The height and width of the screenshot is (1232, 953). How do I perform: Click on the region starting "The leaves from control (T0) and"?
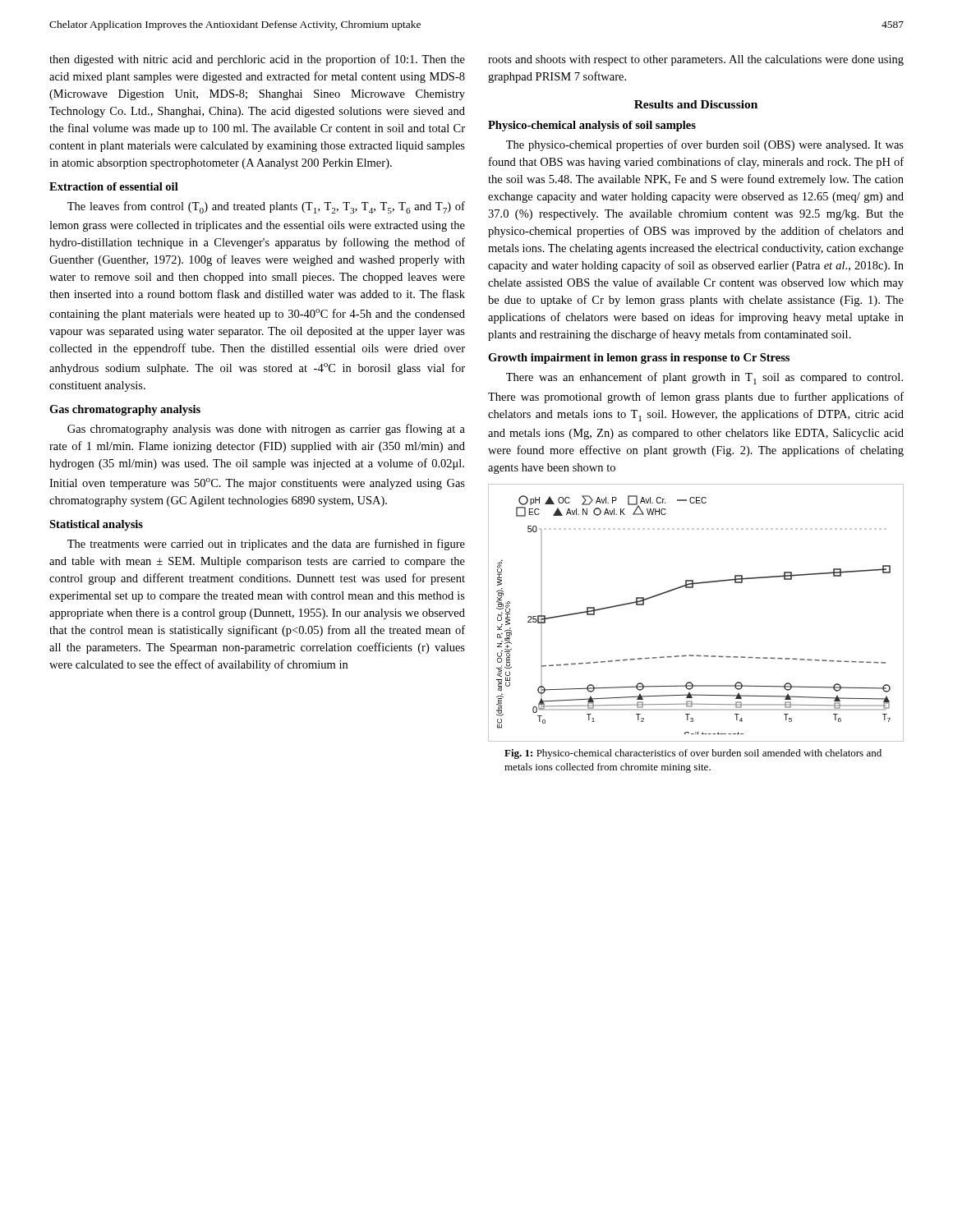click(x=257, y=296)
